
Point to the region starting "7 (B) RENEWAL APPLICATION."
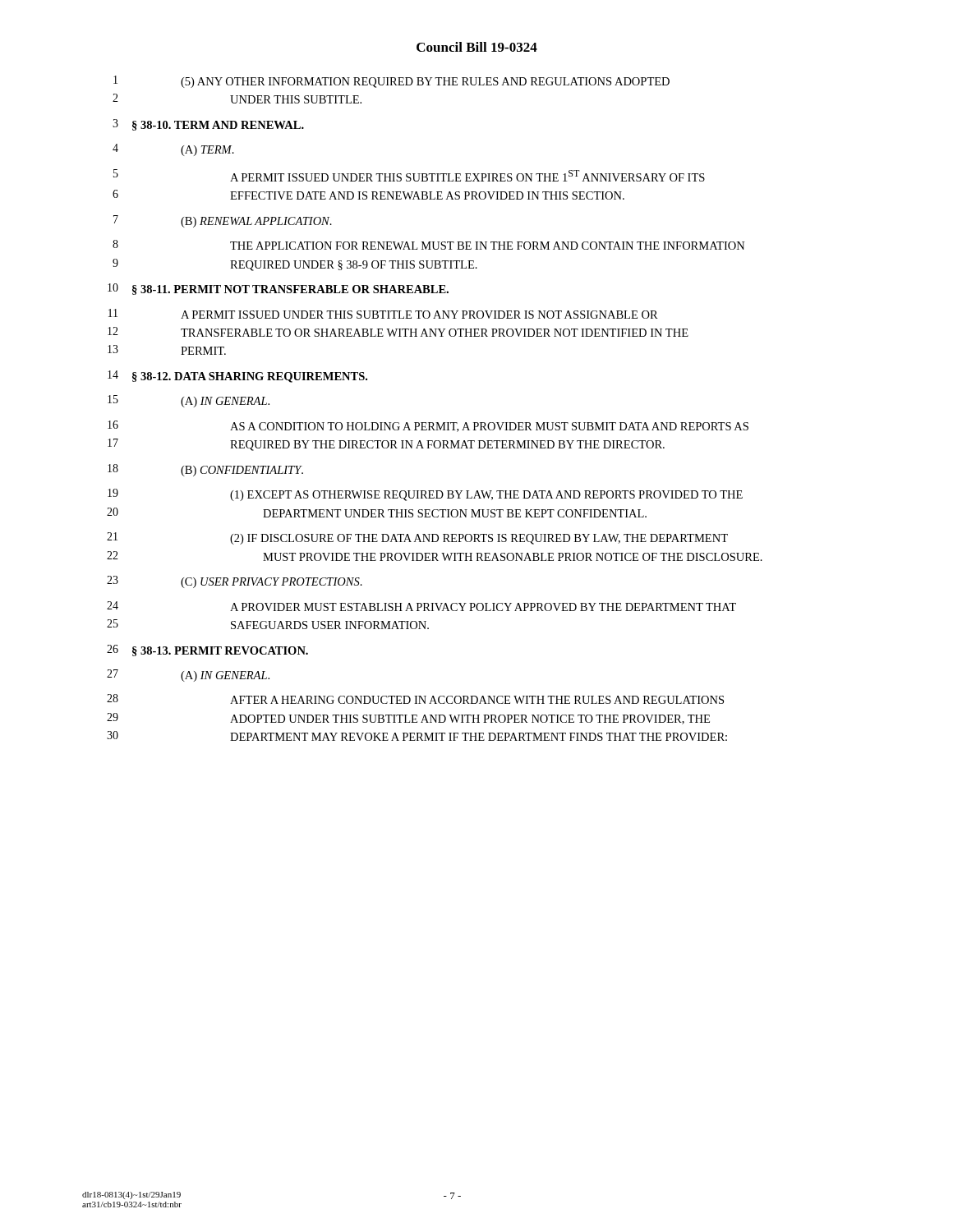[x=223, y=221]
